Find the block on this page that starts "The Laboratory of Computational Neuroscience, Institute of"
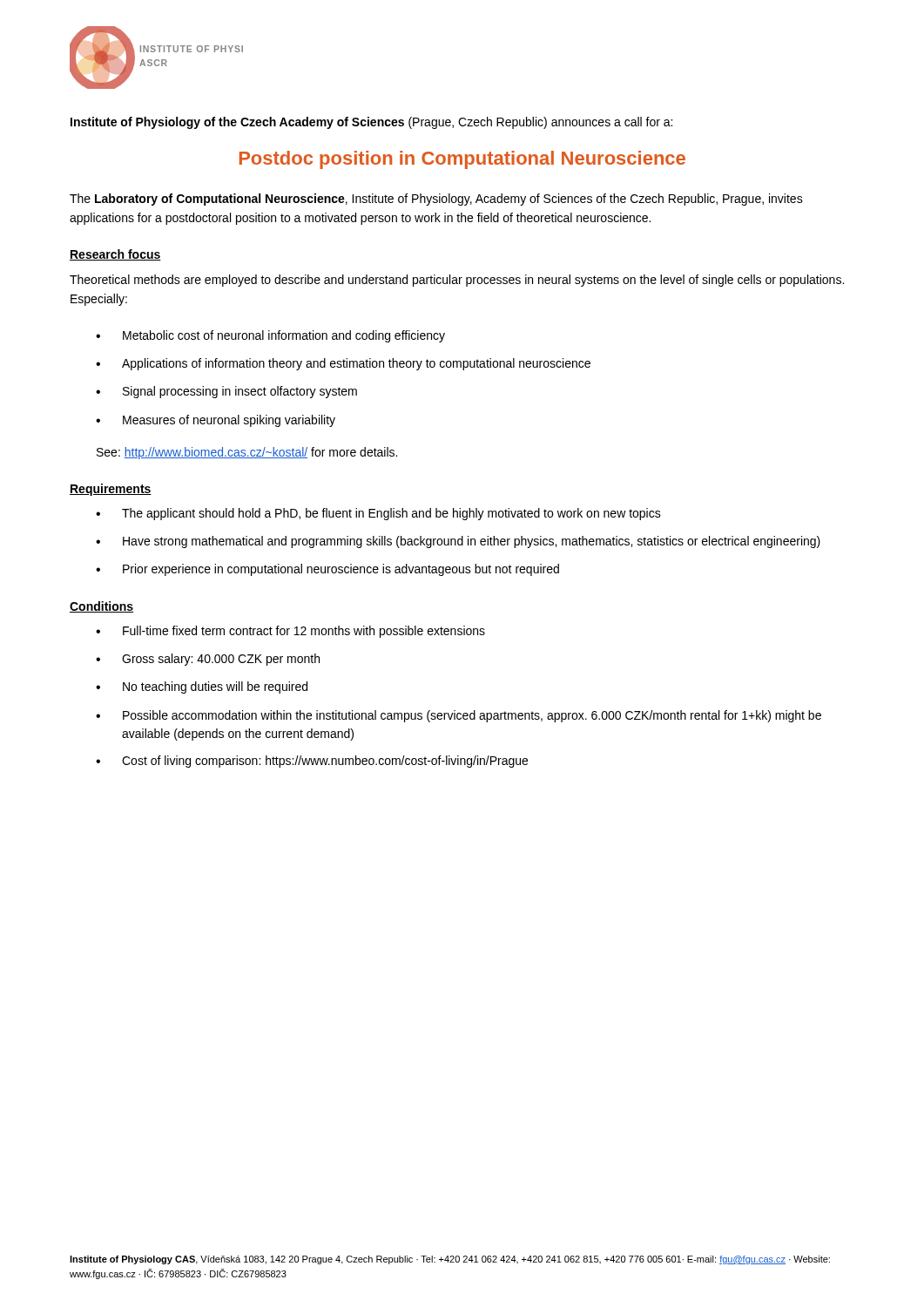 pos(436,208)
